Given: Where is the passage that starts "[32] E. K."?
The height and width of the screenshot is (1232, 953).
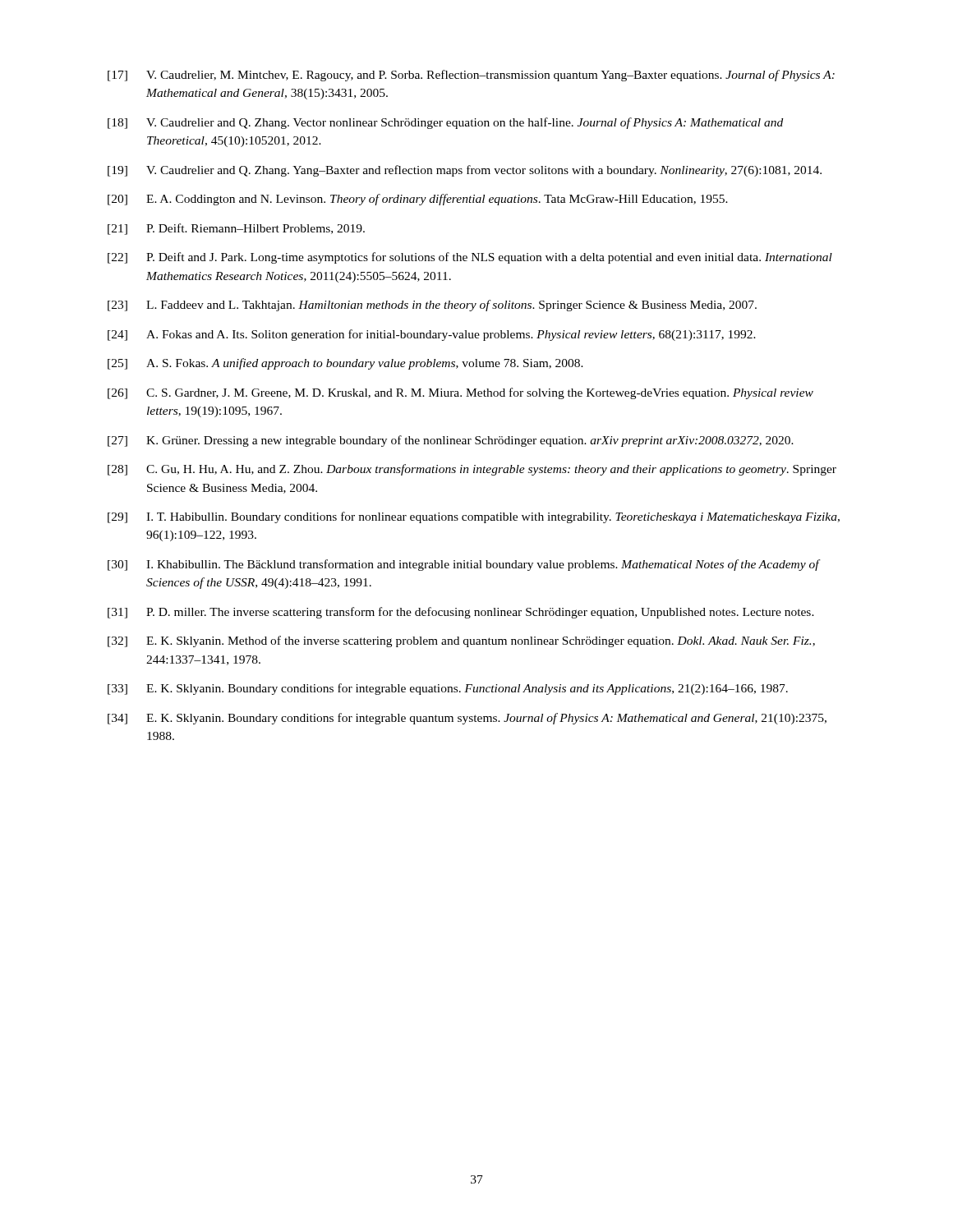Looking at the screenshot, I should point(476,650).
